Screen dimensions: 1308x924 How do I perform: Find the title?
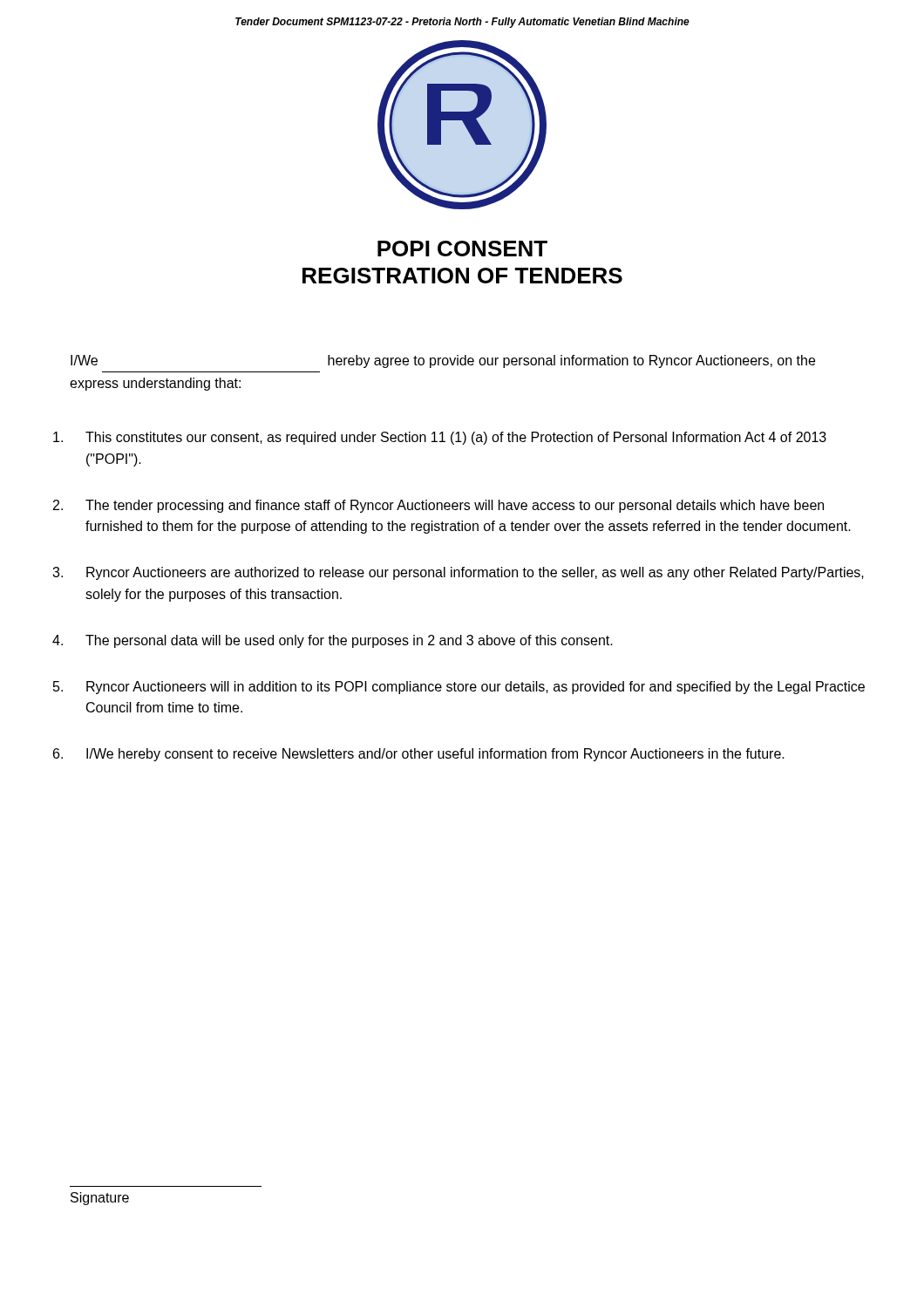pyautogui.click(x=462, y=262)
